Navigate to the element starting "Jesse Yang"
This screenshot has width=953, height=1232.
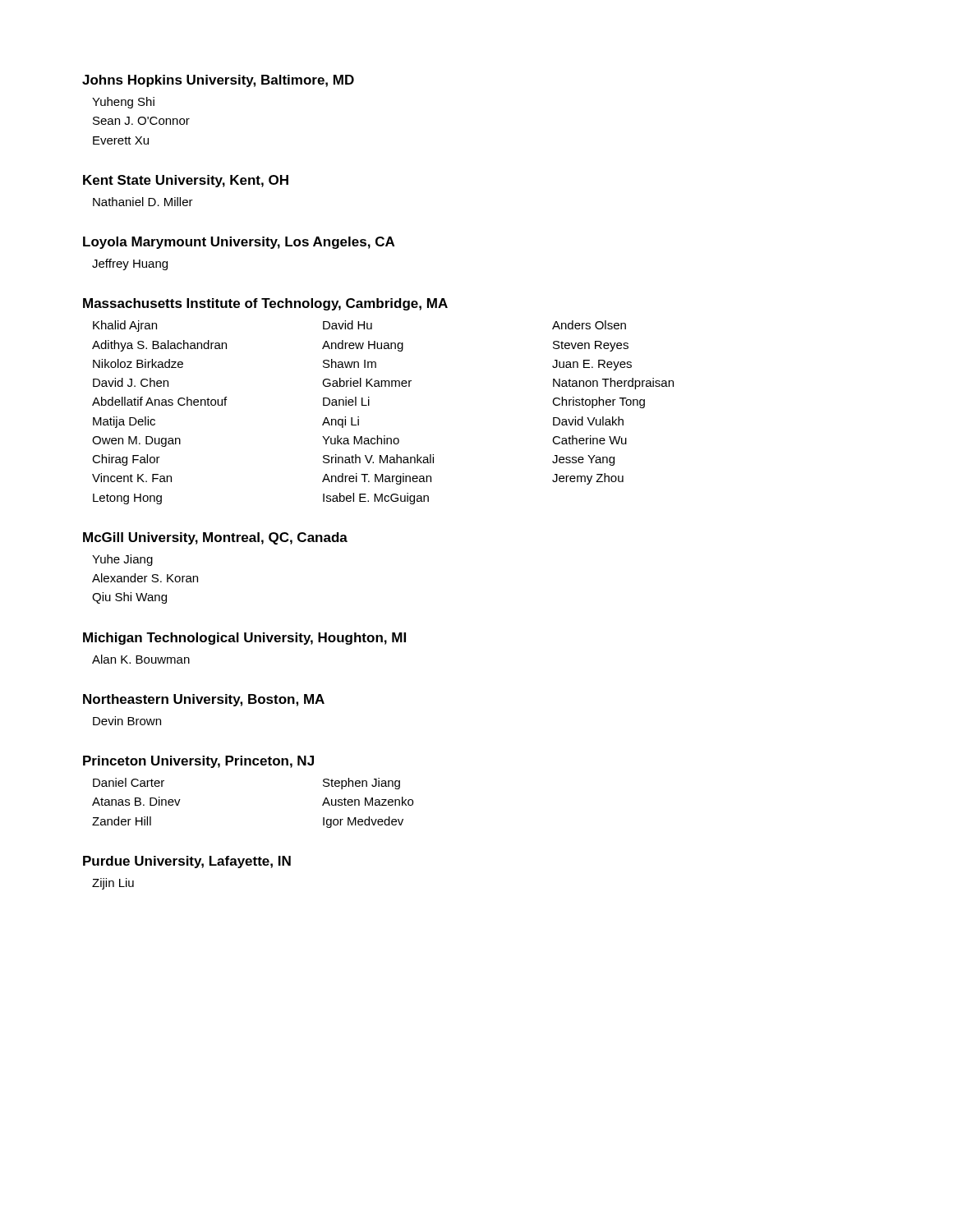[584, 459]
